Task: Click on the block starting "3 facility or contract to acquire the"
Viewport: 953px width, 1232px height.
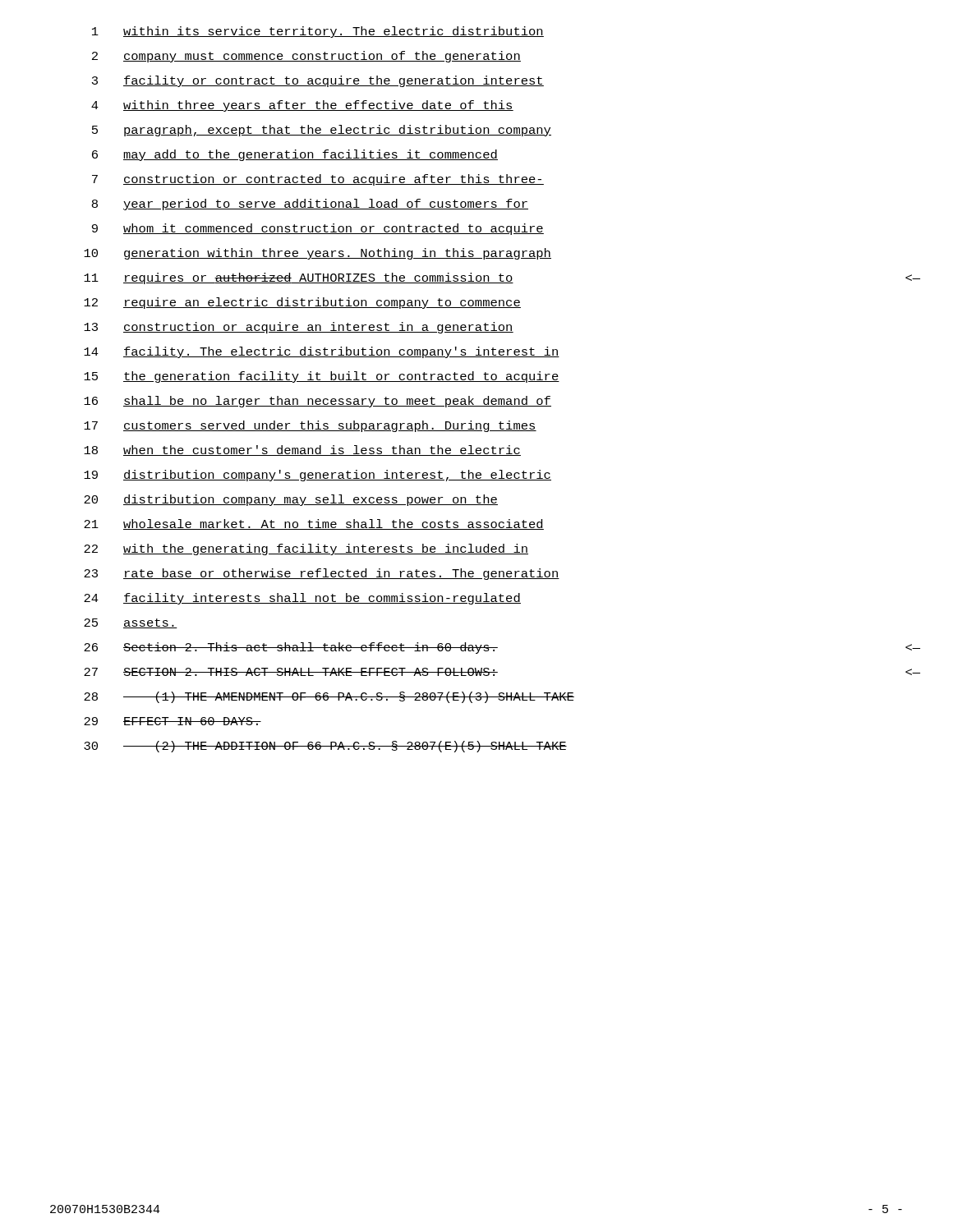Action: click(462, 81)
